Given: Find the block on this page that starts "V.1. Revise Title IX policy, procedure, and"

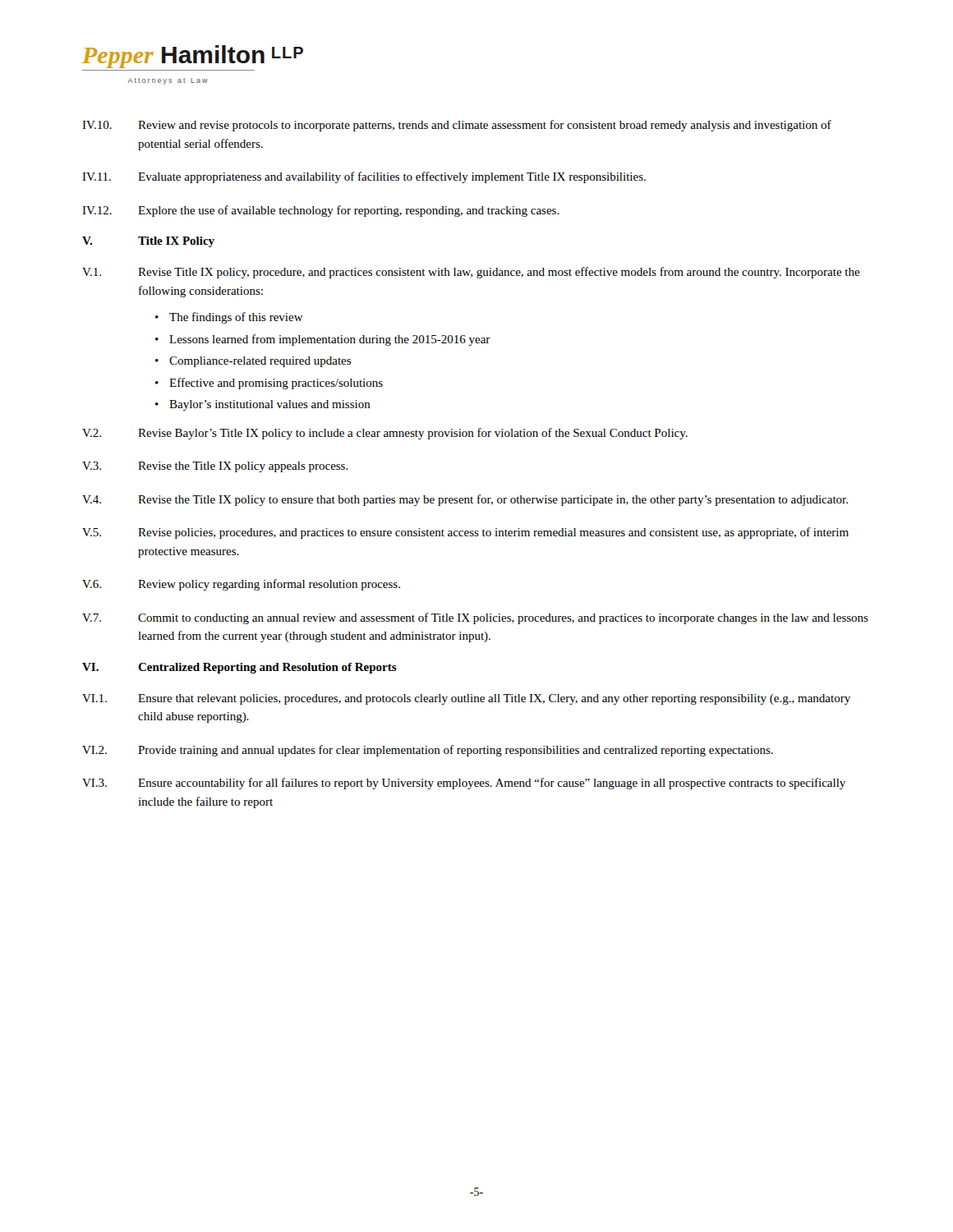Looking at the screenshot, I should click(476, 341).
